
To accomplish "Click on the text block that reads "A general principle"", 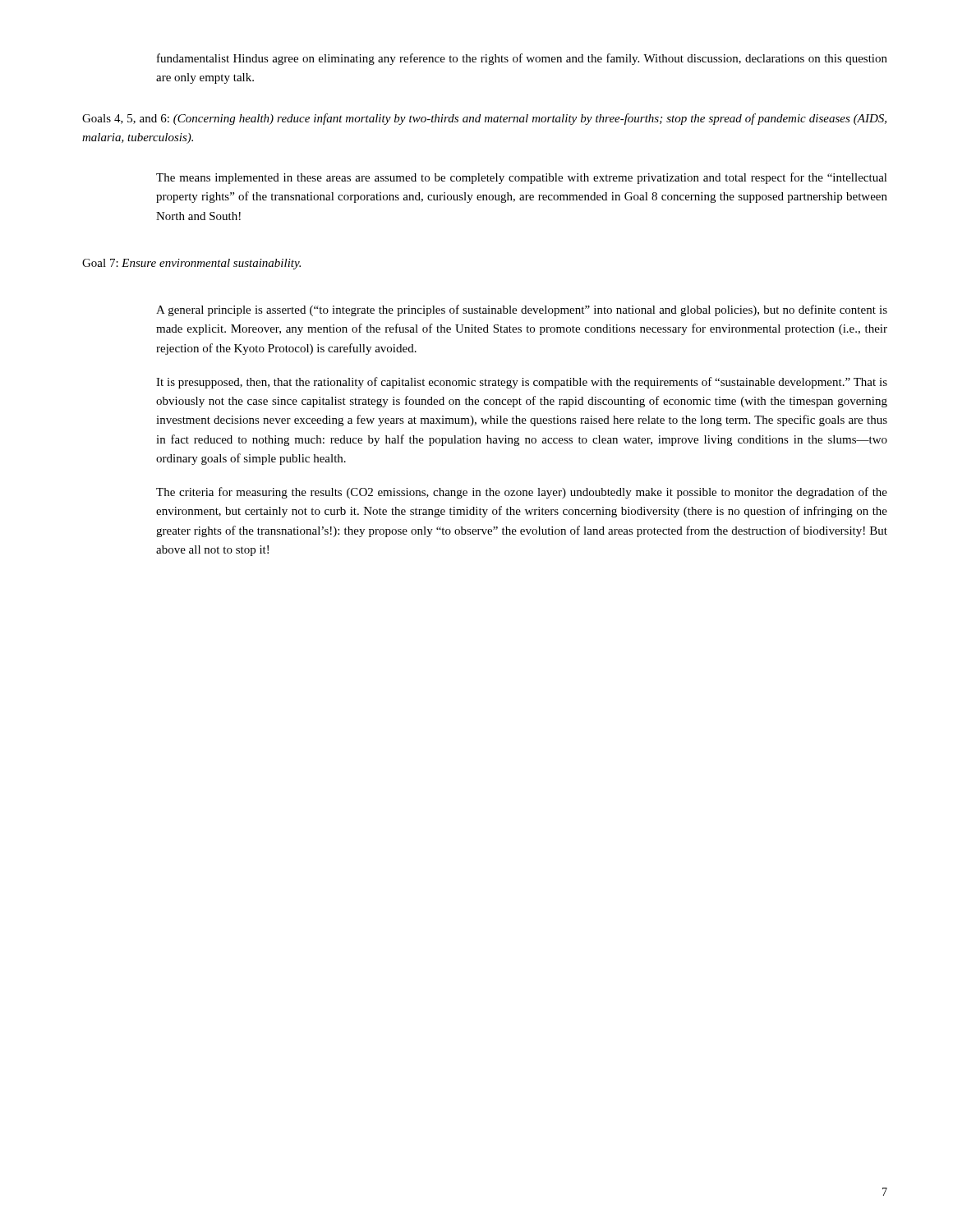I will [522, 329].
